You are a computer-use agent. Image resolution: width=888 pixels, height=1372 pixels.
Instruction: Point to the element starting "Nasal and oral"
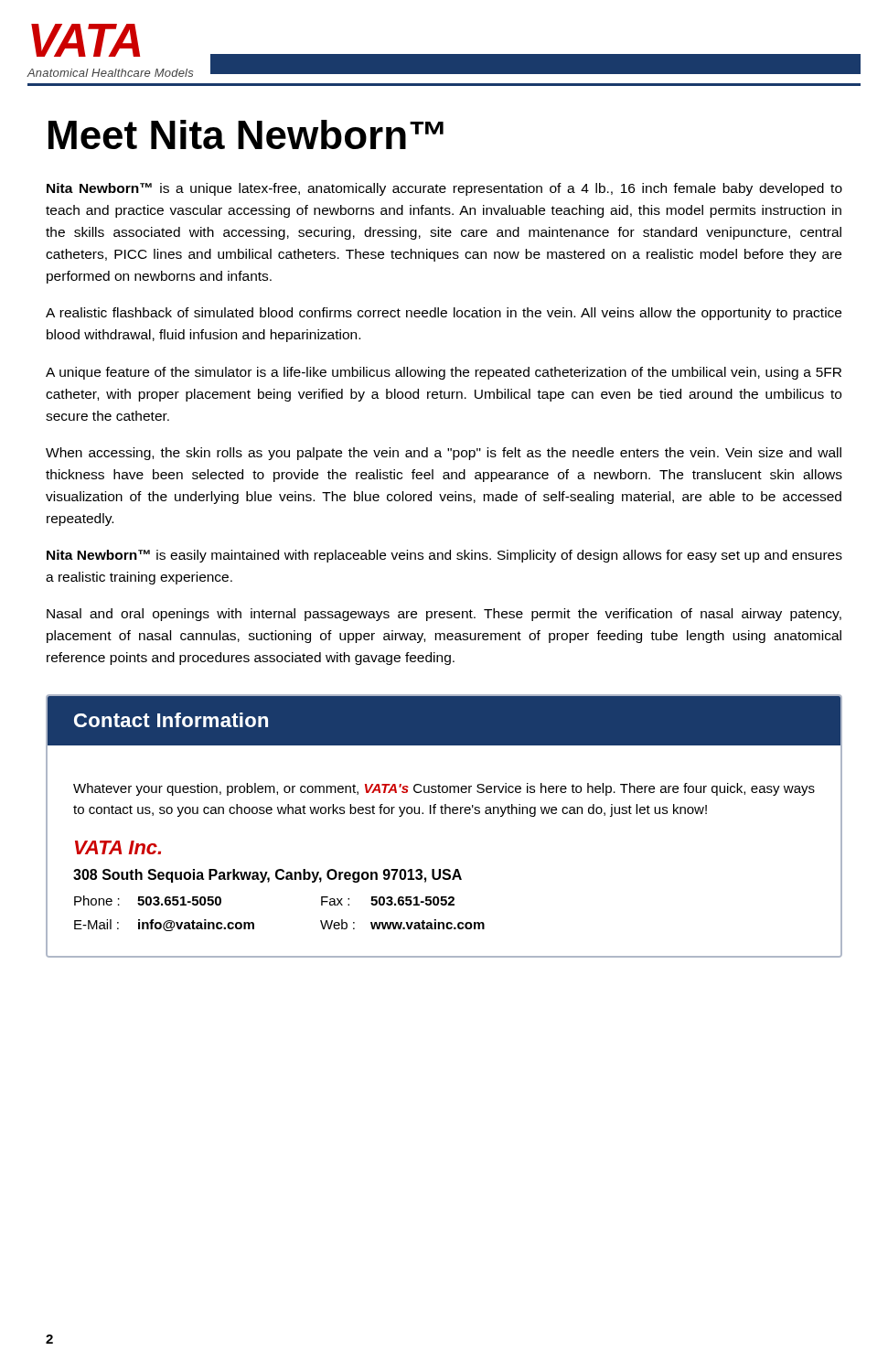(x=444, y=635)
